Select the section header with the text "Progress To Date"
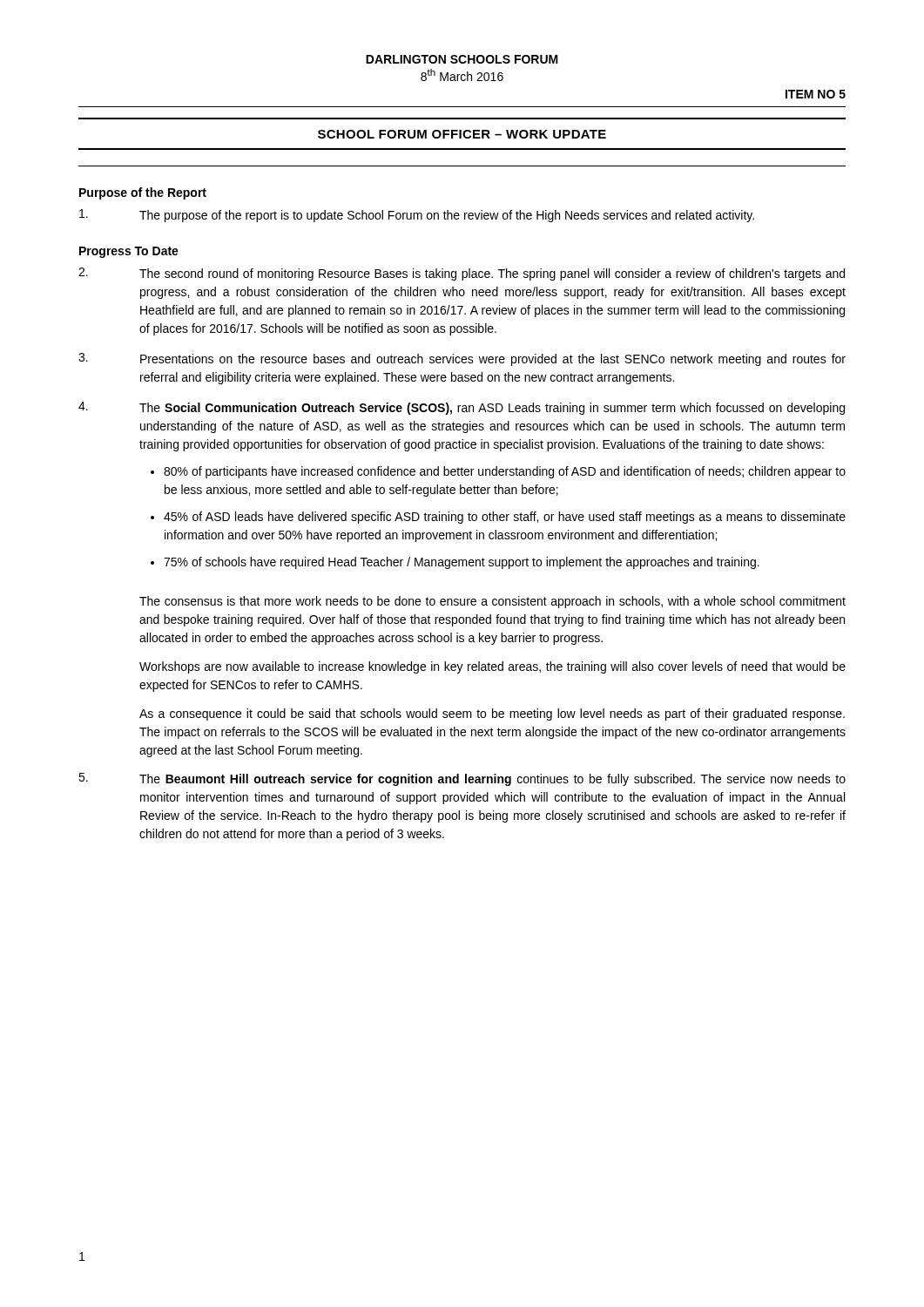Viewport: 924px width, 1307px height. pyautogui.click(x=128, y=251)
